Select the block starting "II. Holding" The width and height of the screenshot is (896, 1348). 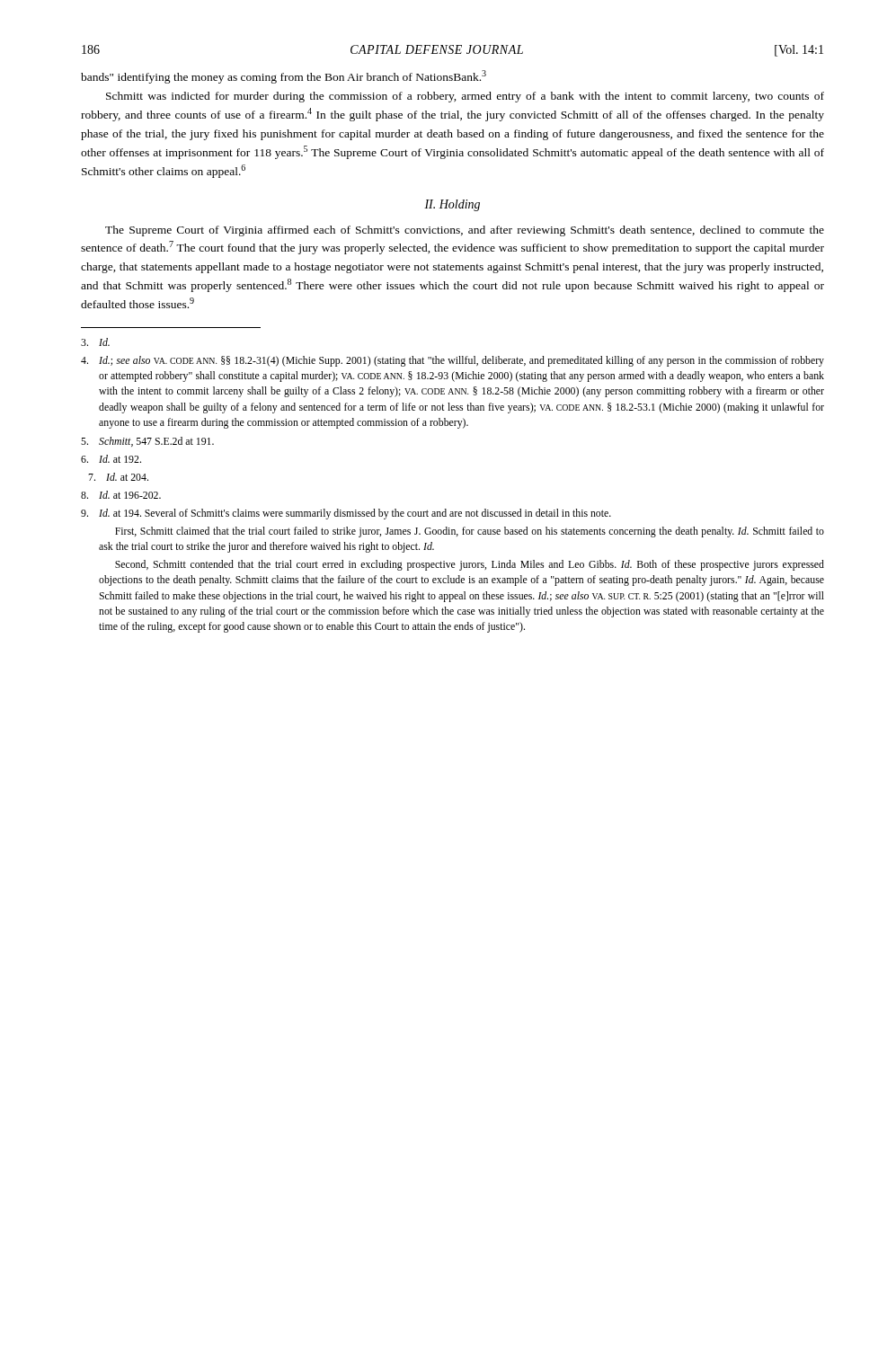[452, 204]
